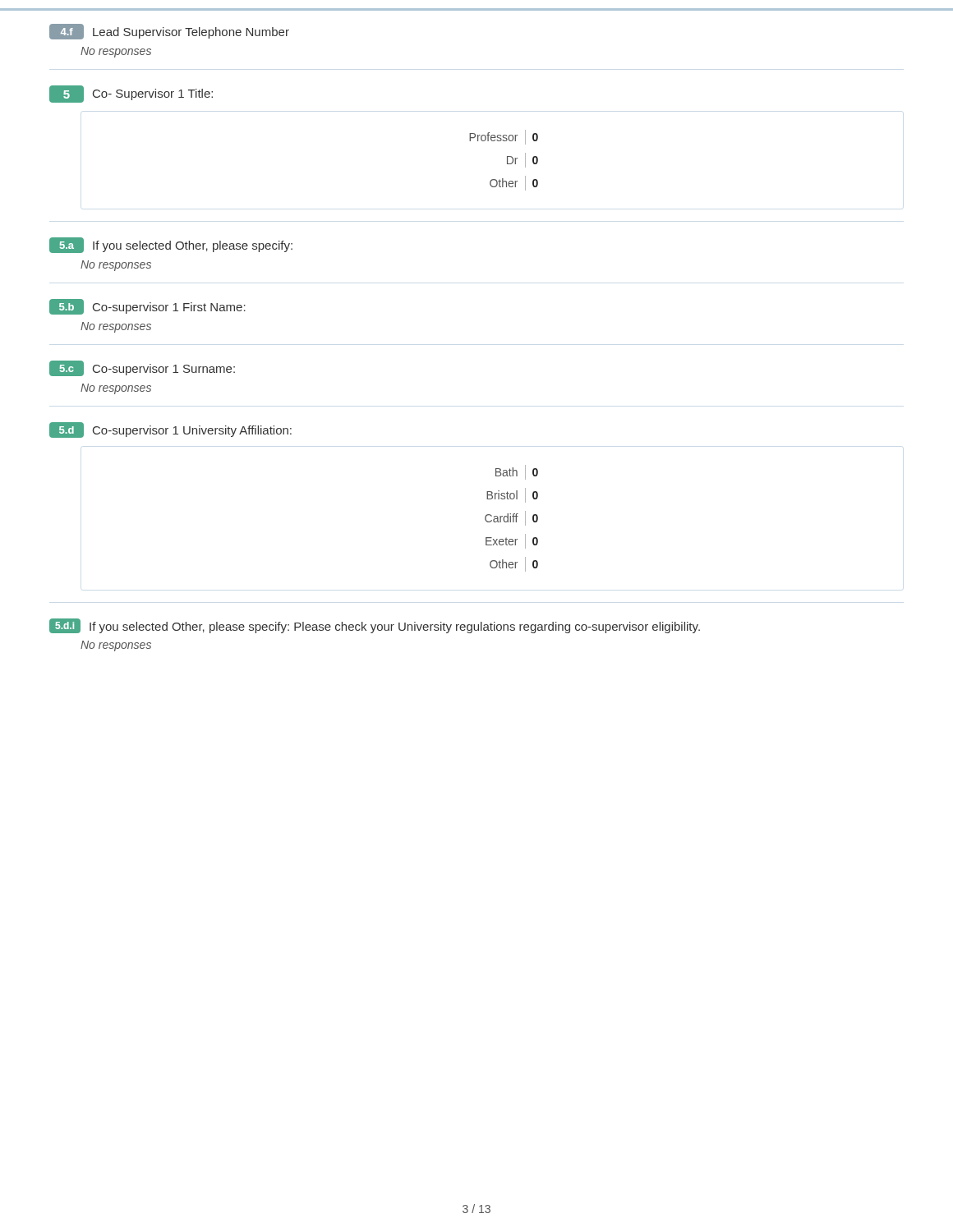Point to the region starting "5.d.i If you"

[x=375, y=625]
